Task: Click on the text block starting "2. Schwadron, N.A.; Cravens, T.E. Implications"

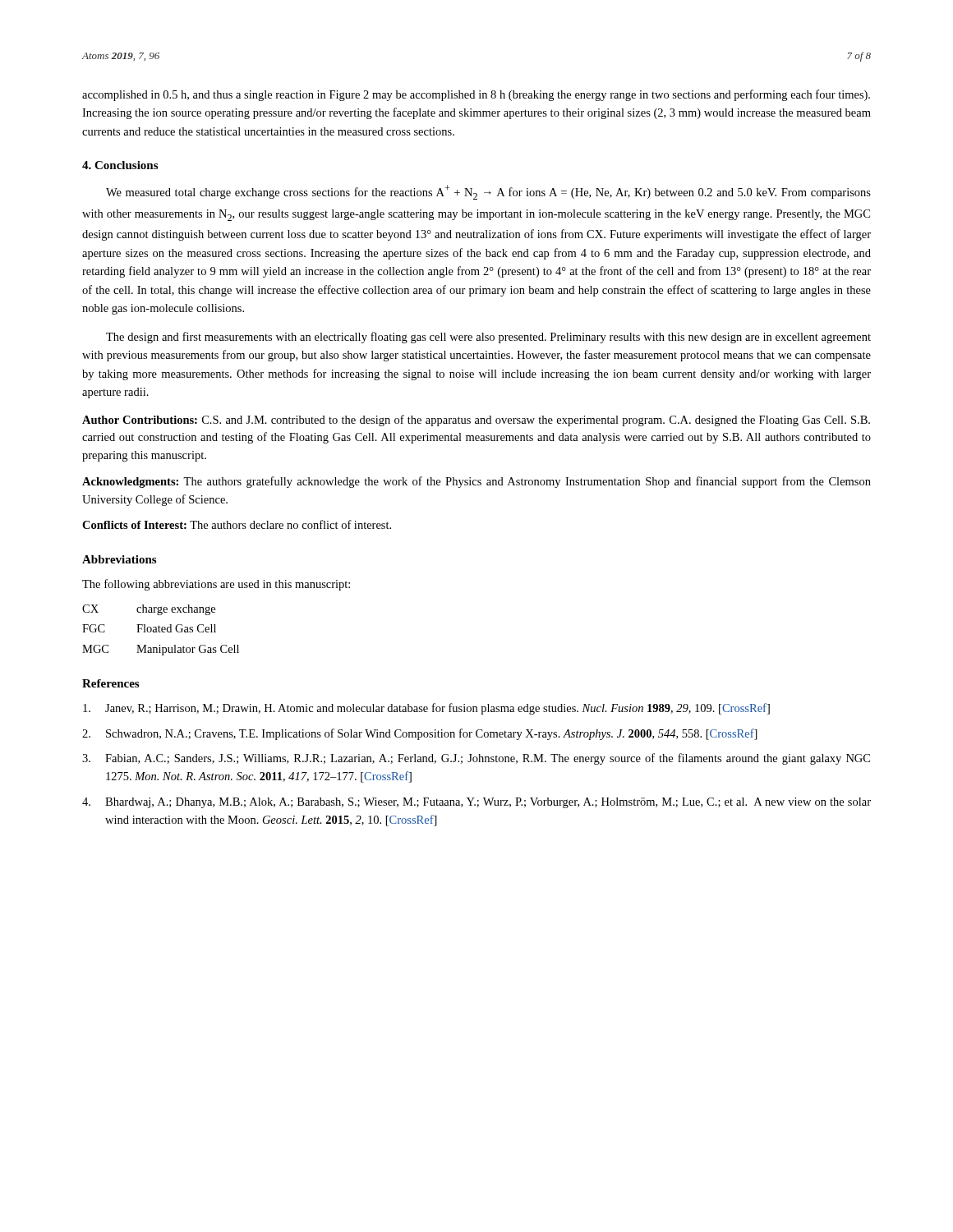Action: click(476, 733)
